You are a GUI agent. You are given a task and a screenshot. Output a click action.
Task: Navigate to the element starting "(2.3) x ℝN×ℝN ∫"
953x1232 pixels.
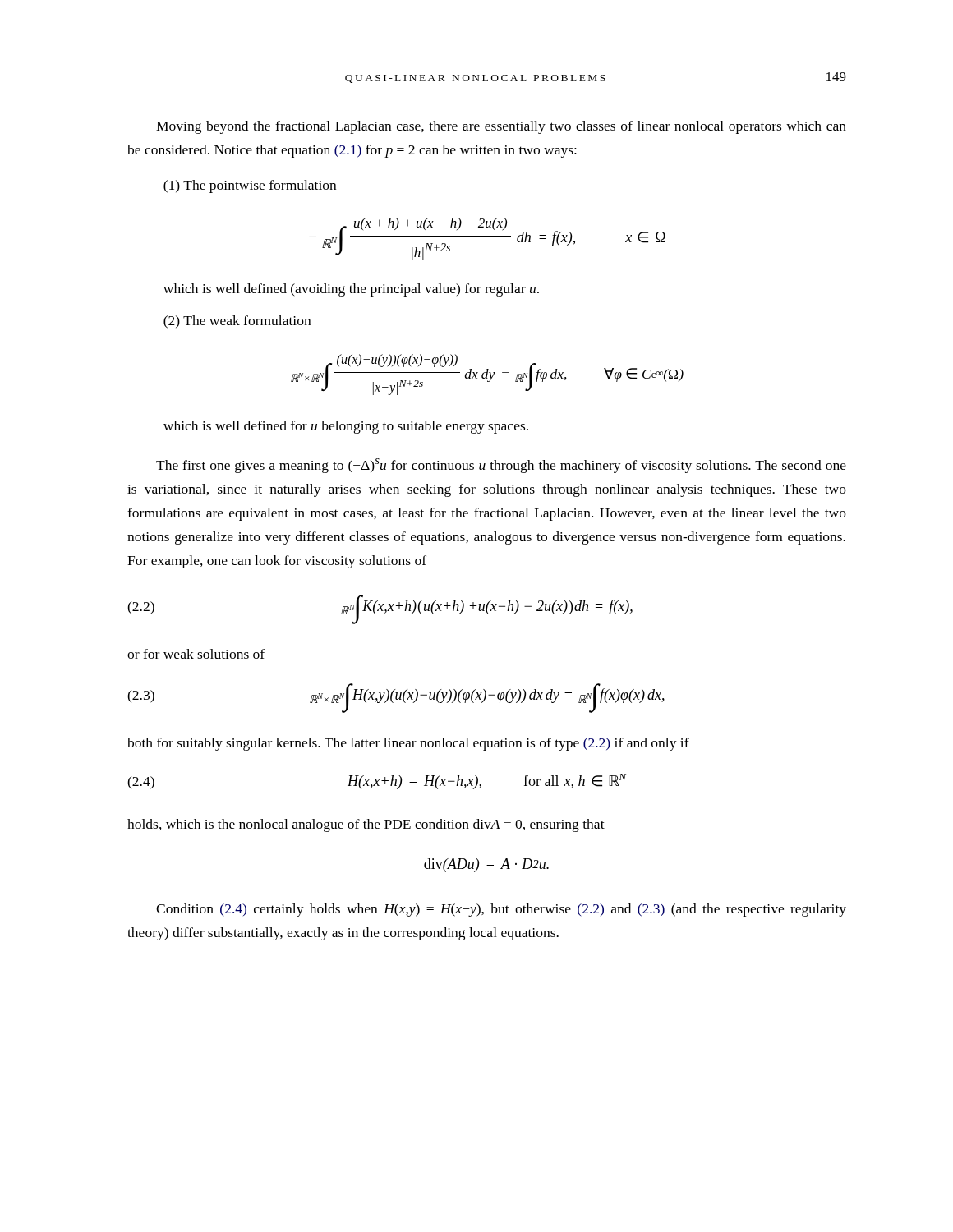[396, 695]
